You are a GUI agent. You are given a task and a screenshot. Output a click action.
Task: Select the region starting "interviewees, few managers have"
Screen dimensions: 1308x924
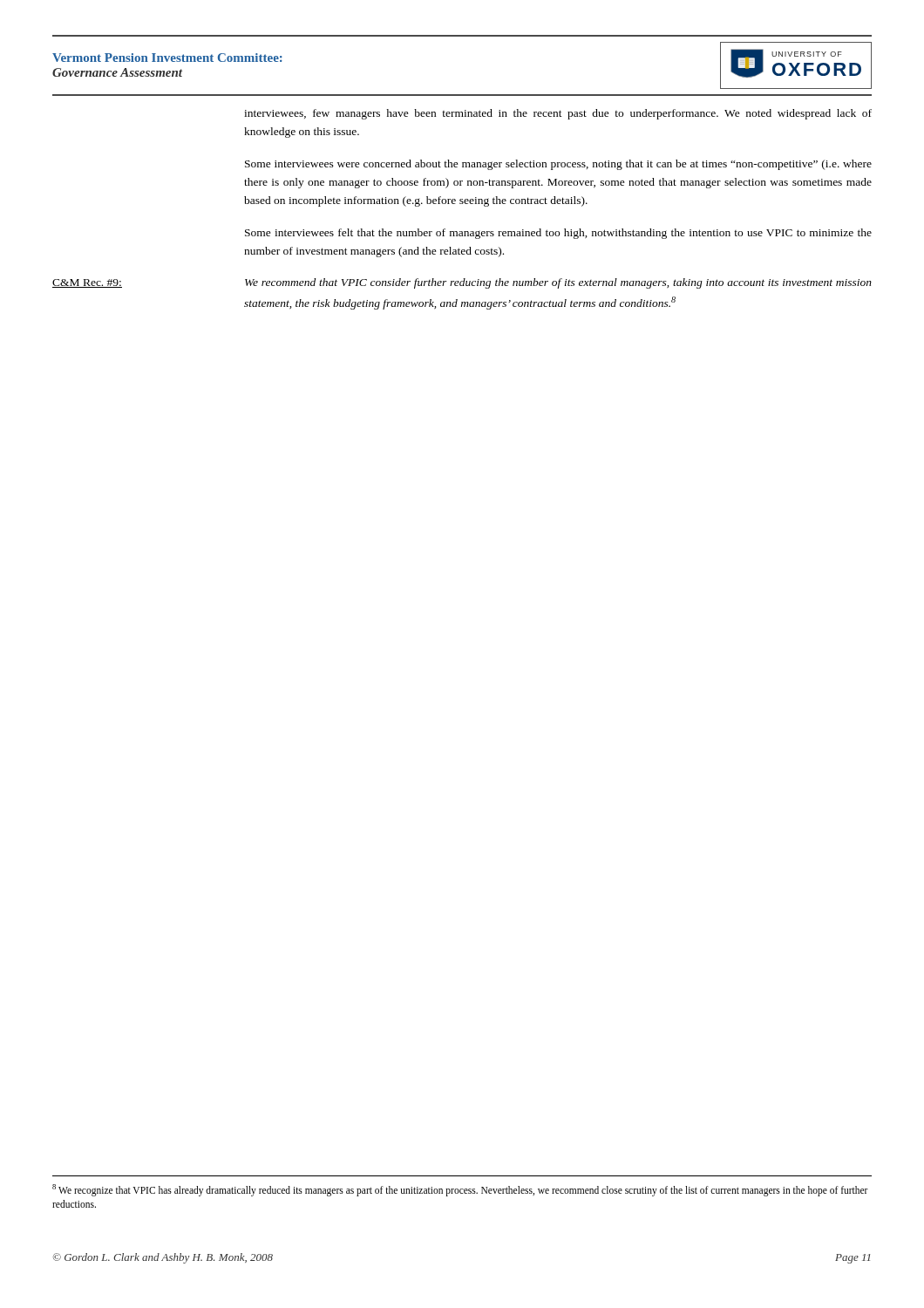point(558,122)
